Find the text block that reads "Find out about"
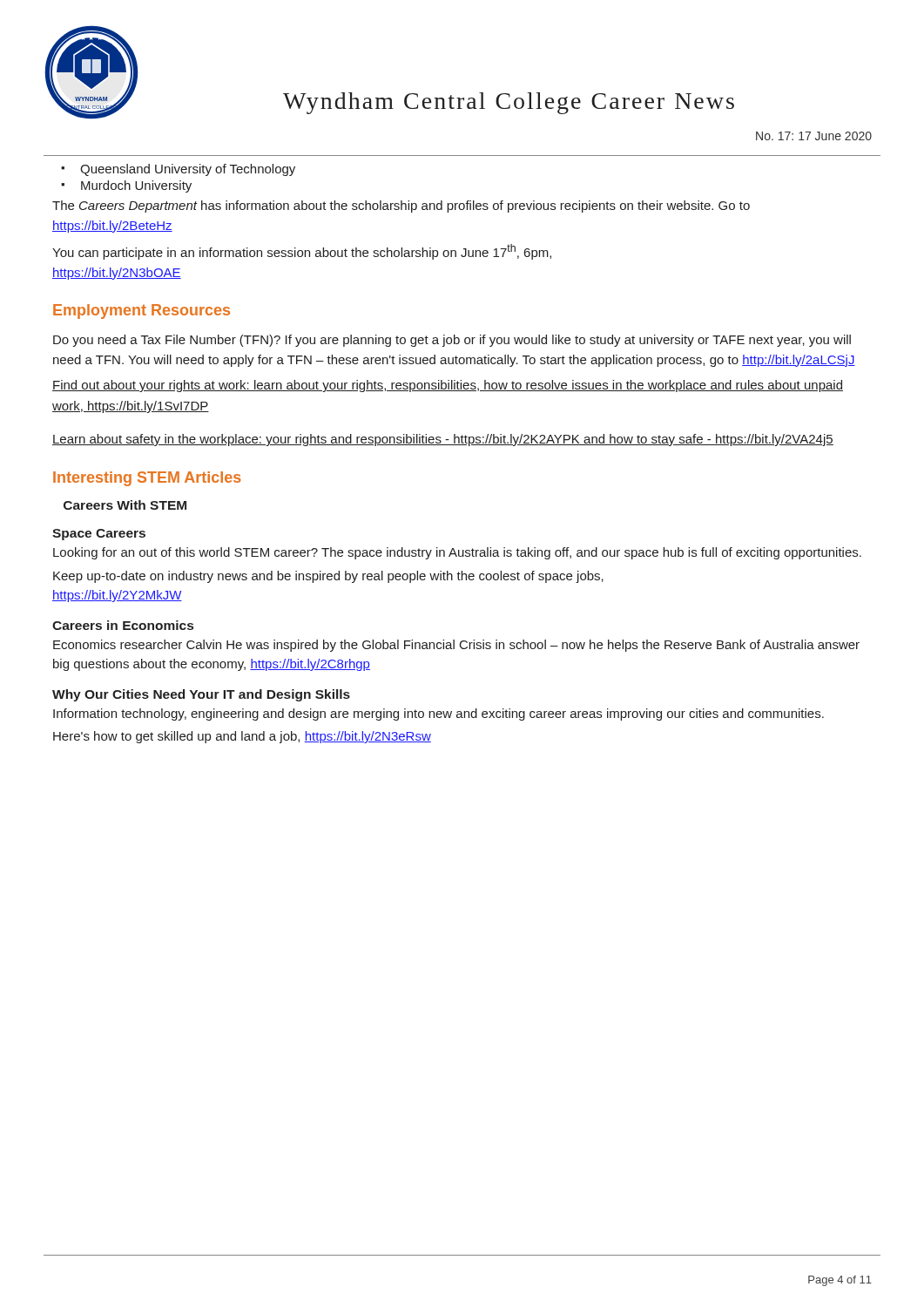The image size is (924, 1307). tap(448, 395)
